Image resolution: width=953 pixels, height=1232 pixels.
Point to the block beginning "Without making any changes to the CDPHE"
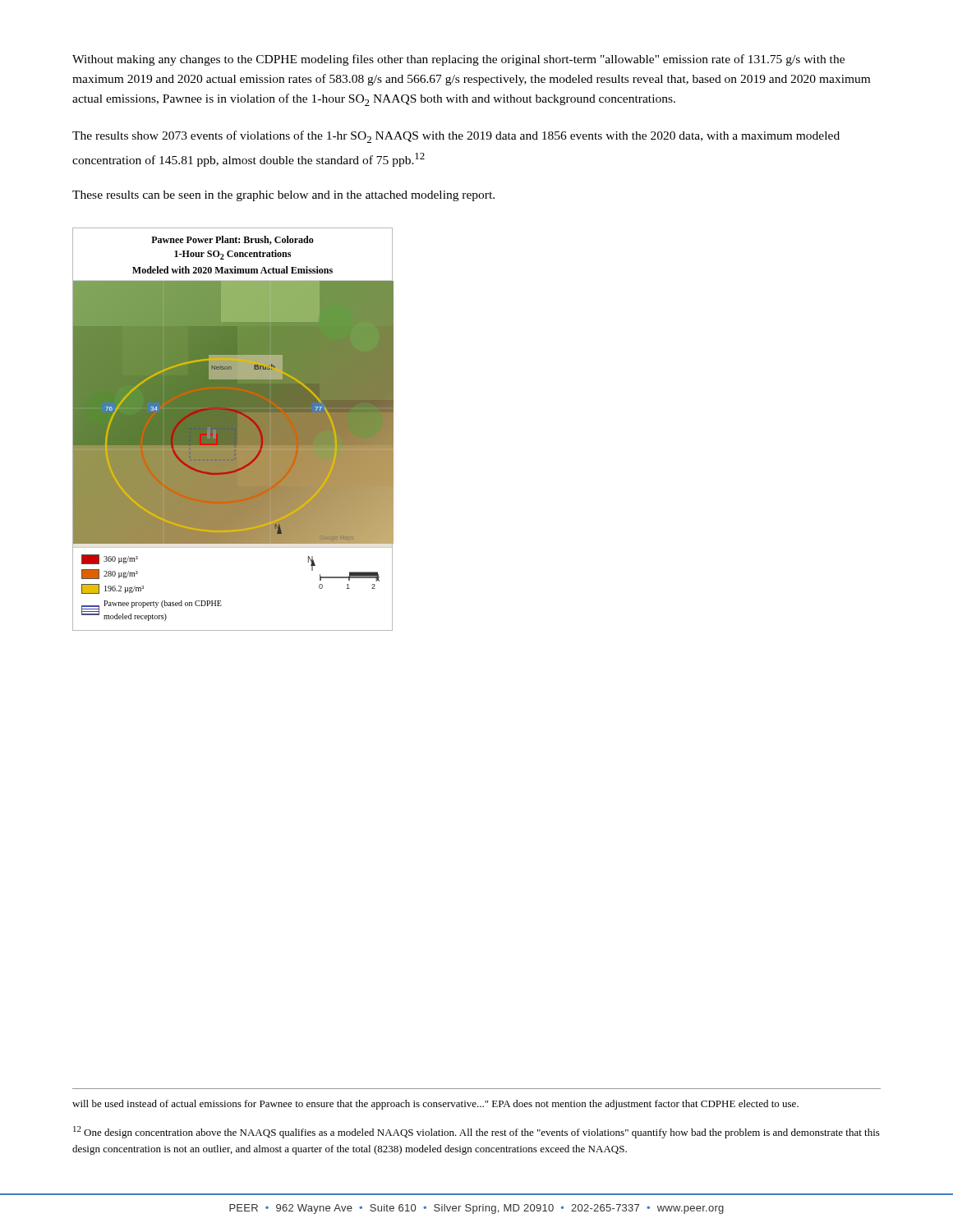tap(472, 80)
